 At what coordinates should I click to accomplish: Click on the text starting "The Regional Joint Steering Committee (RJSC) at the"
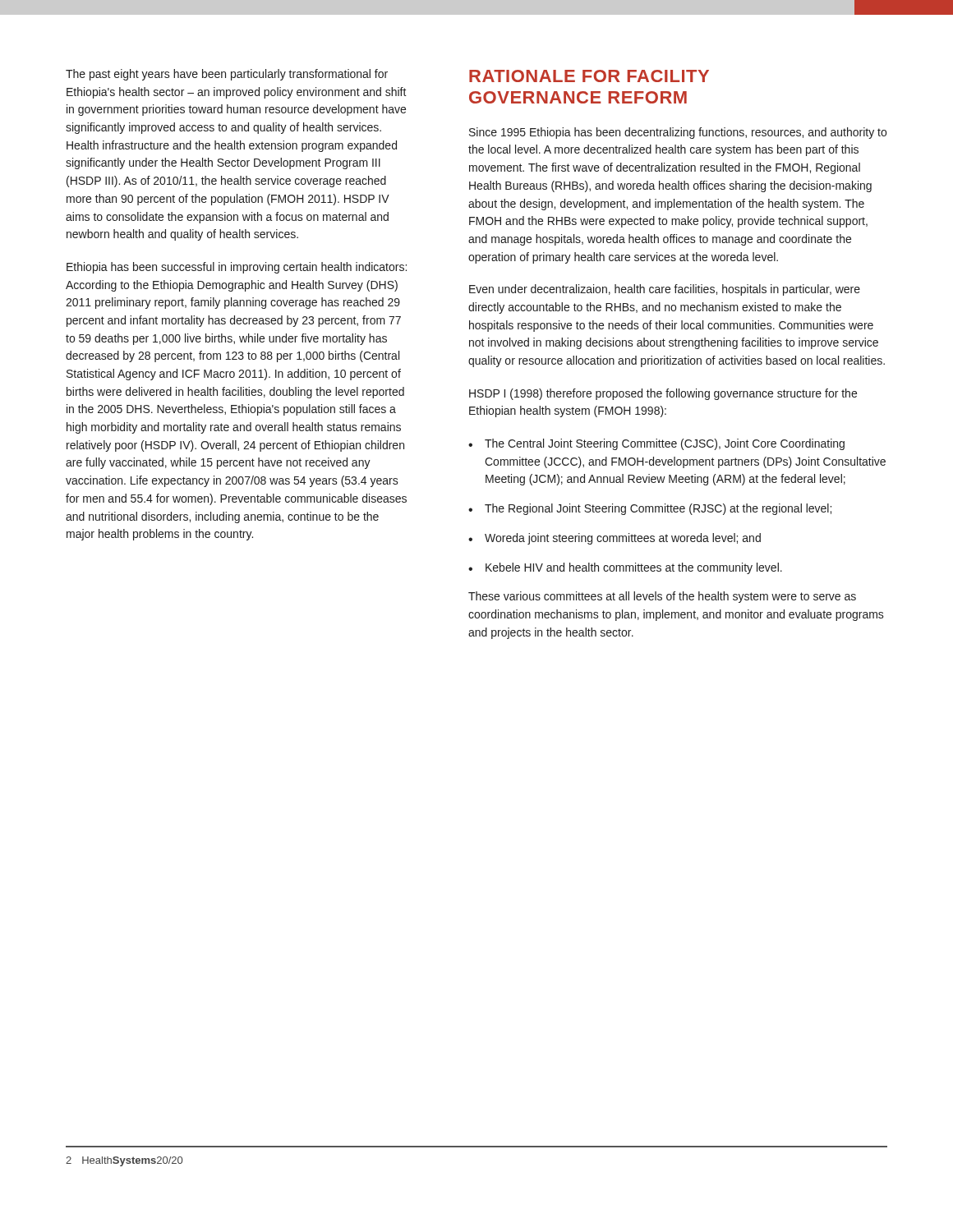pyautogui.click(x=659, y=509)
